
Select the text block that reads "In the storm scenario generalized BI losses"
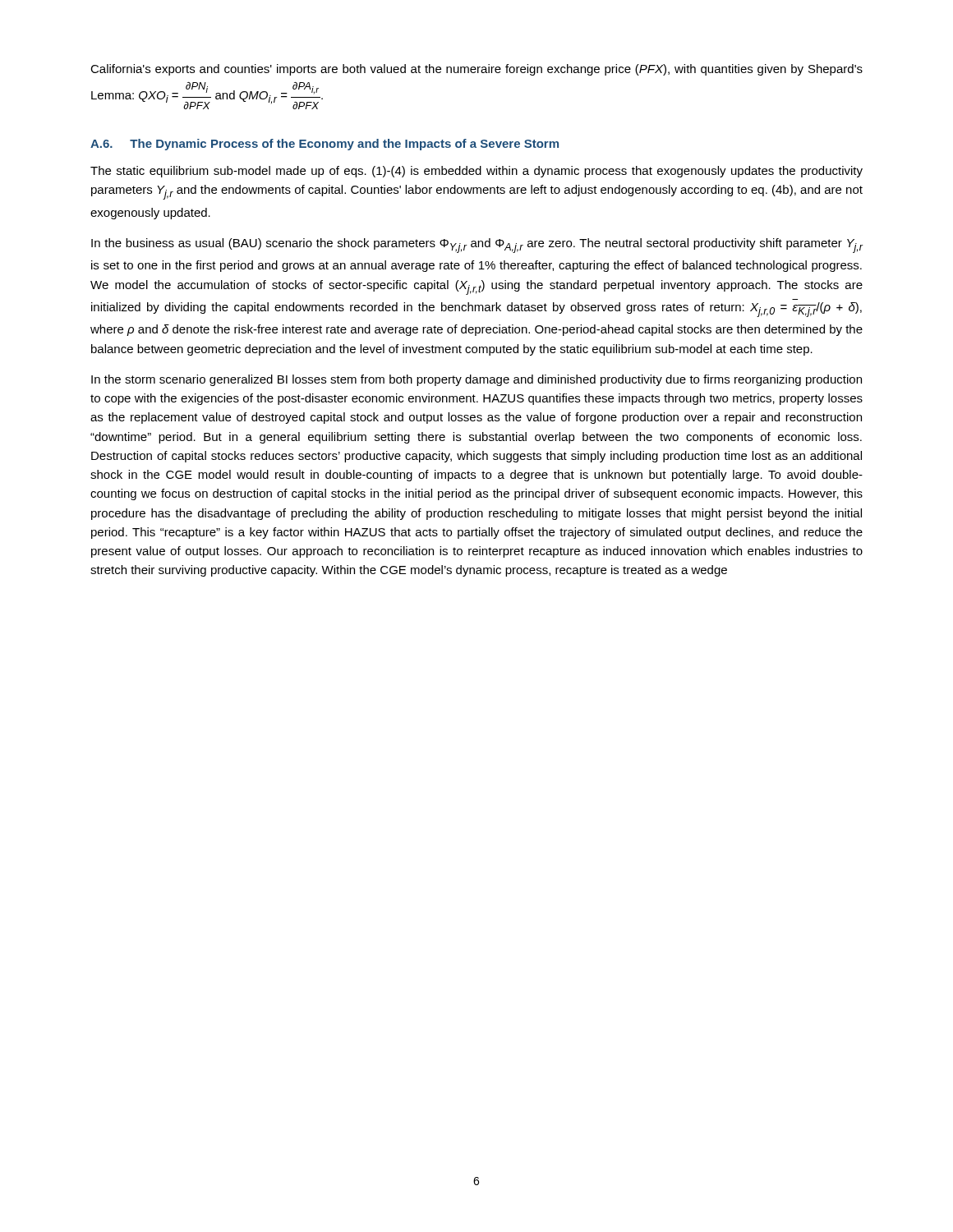(476, 474)
